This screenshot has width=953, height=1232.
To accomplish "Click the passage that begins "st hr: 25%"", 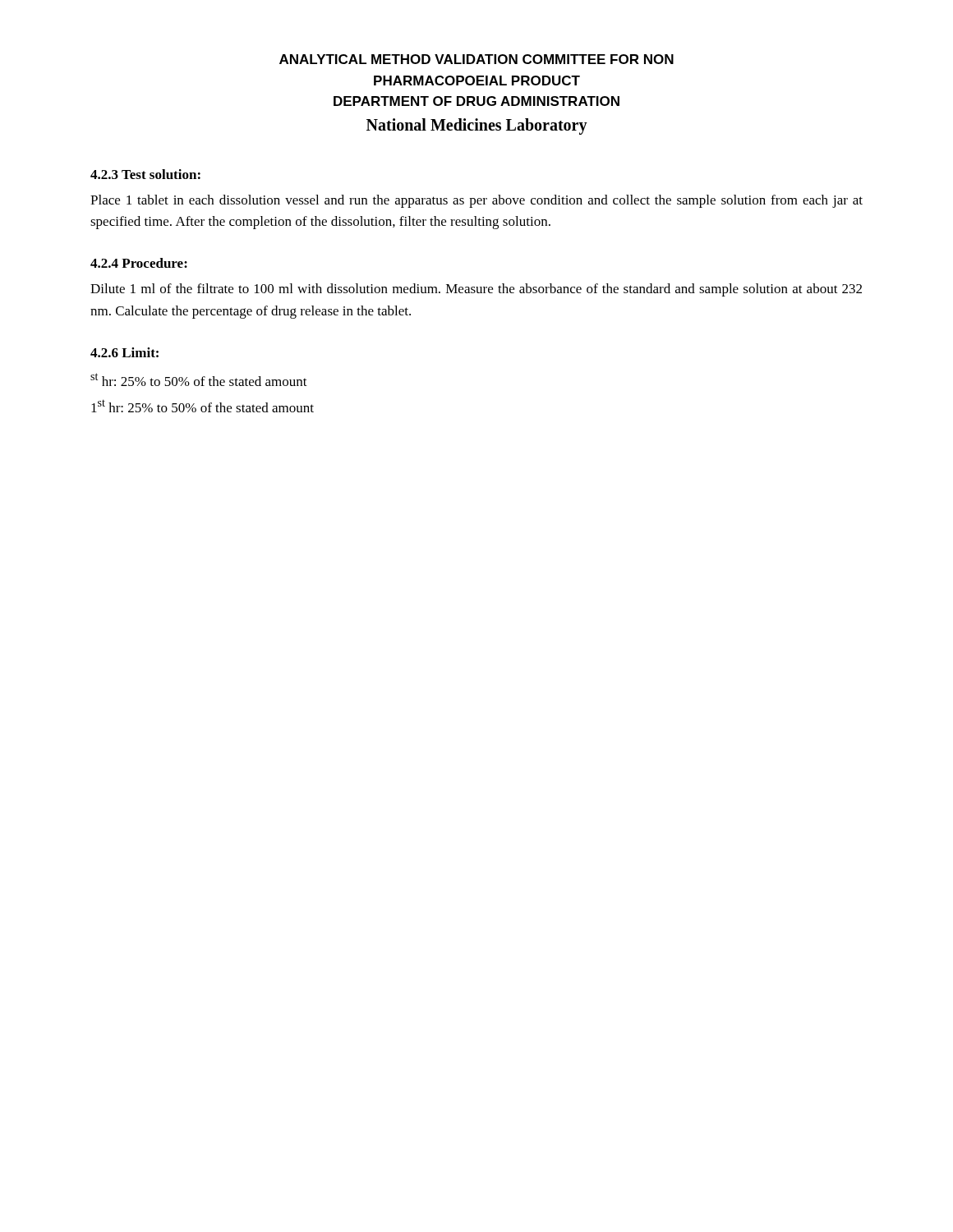I will 199,379.
